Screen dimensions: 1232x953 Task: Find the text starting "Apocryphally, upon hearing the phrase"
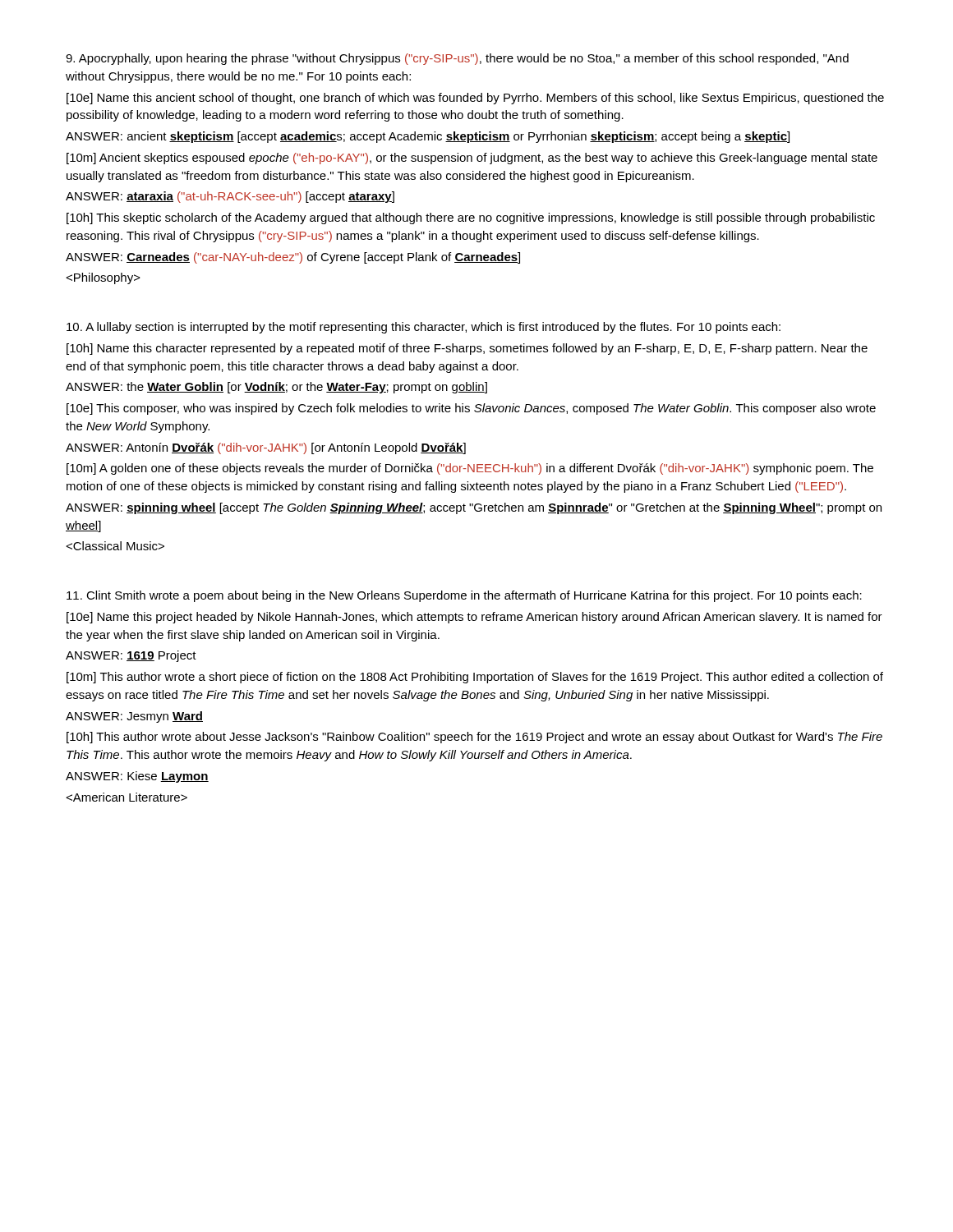pyautogui.click(x=476, y=168)
